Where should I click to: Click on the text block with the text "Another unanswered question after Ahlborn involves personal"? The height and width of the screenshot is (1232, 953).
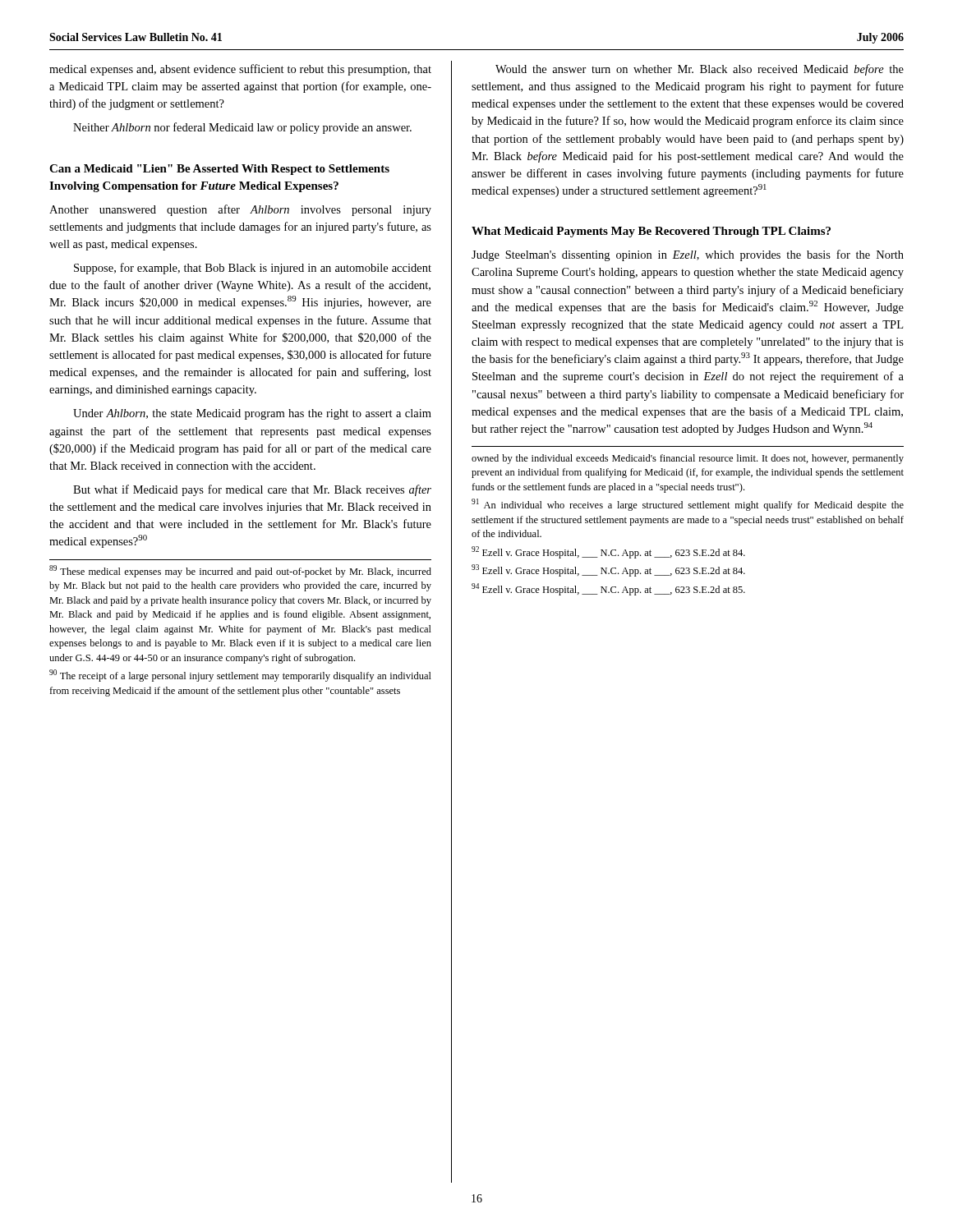click(240, 376)
